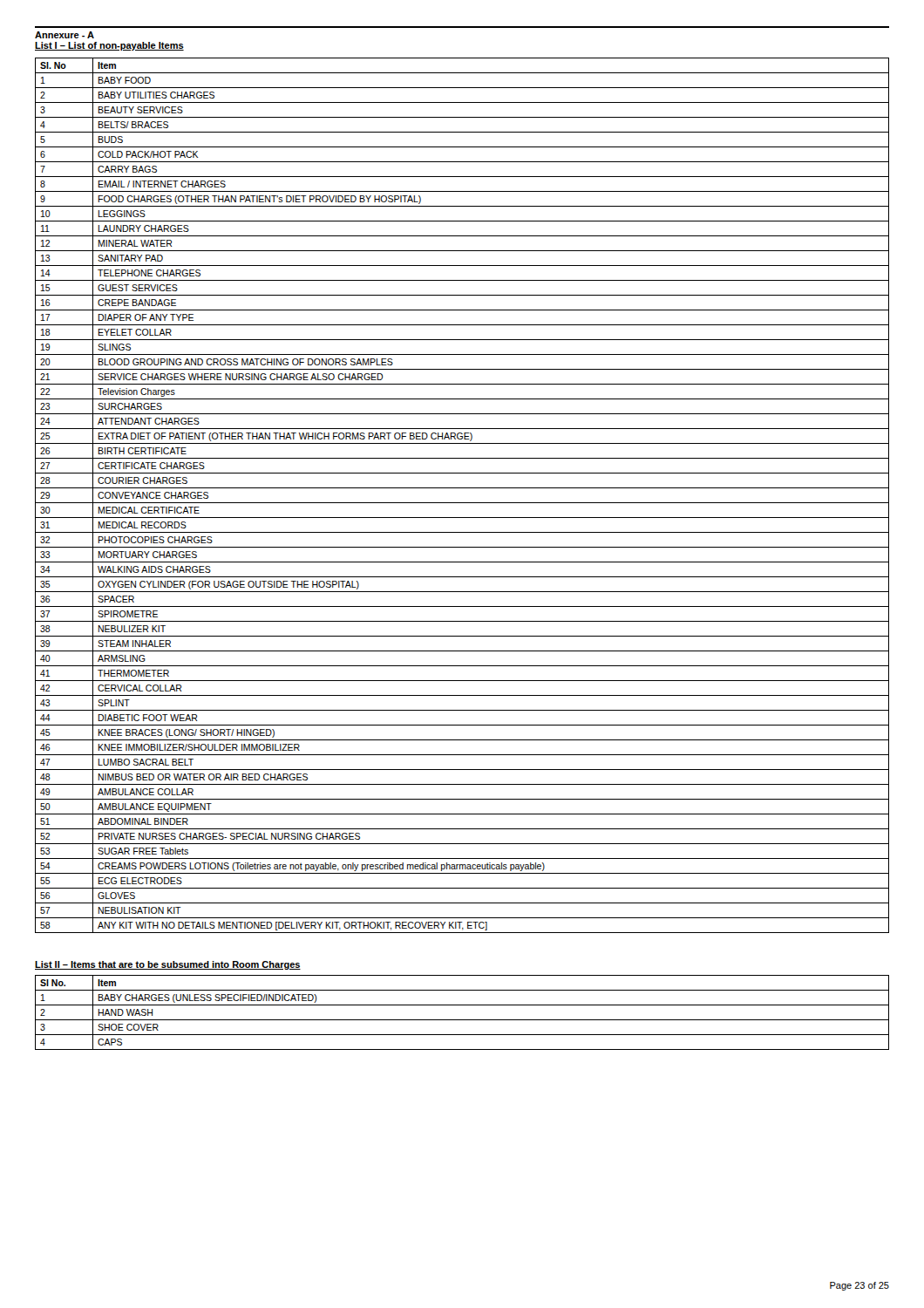Screen dimensions: 1308x924
Task: Click on the table containing "BABY CHARGES (UNLESS"
Action: (x=462, y=1012)
